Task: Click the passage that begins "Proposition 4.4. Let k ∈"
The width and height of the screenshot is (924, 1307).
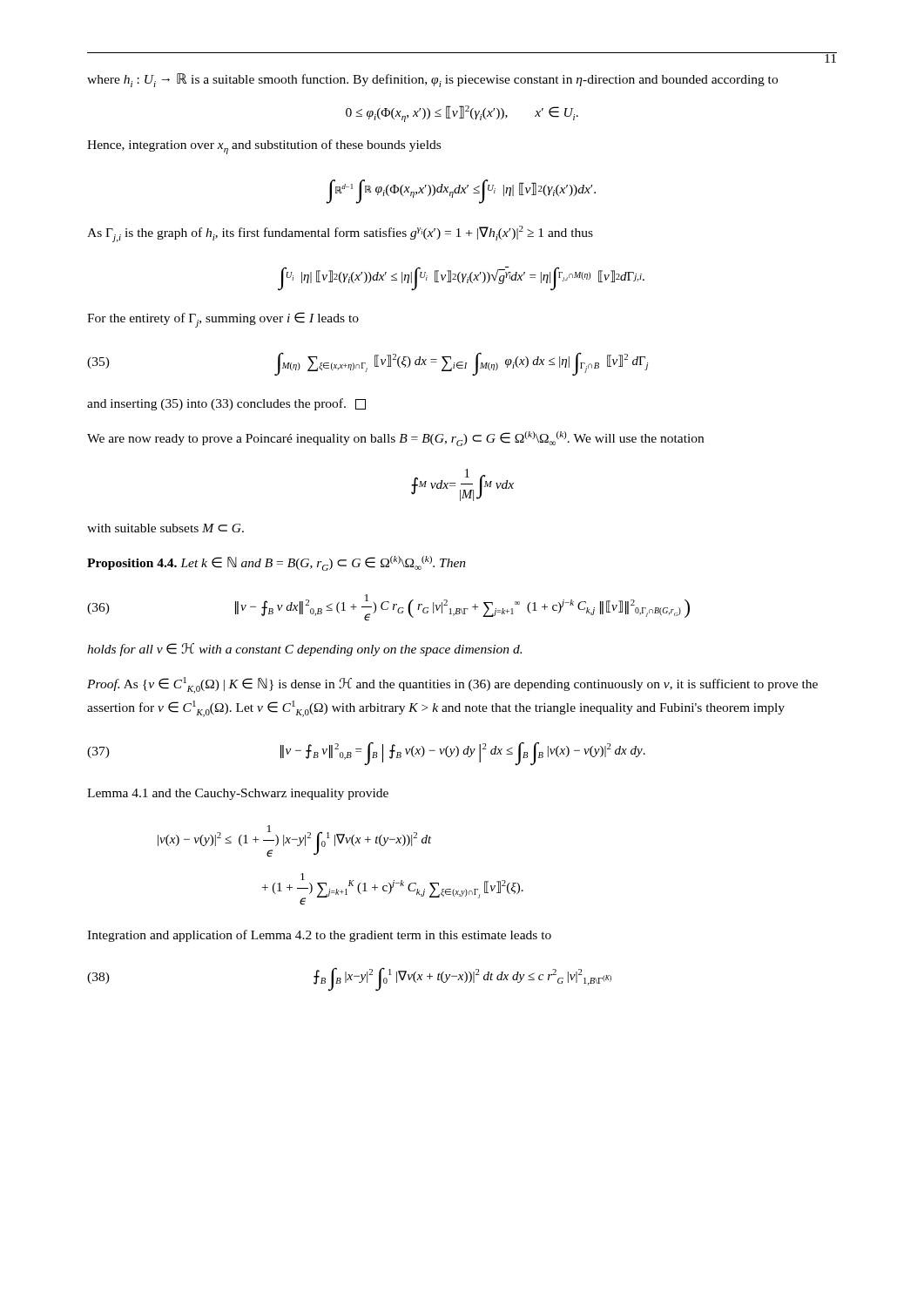Action: point(277,563)
